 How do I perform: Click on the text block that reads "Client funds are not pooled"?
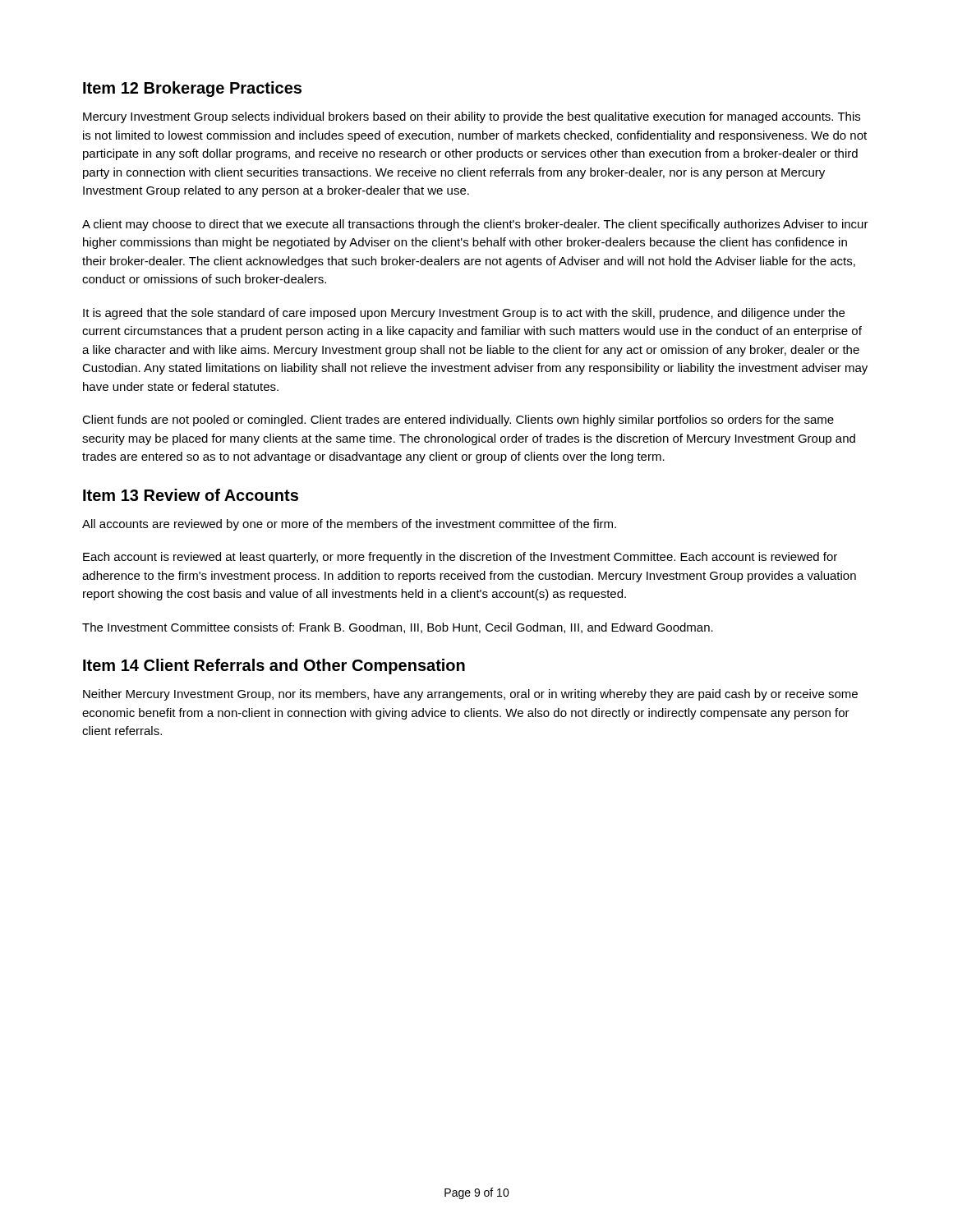476,438
